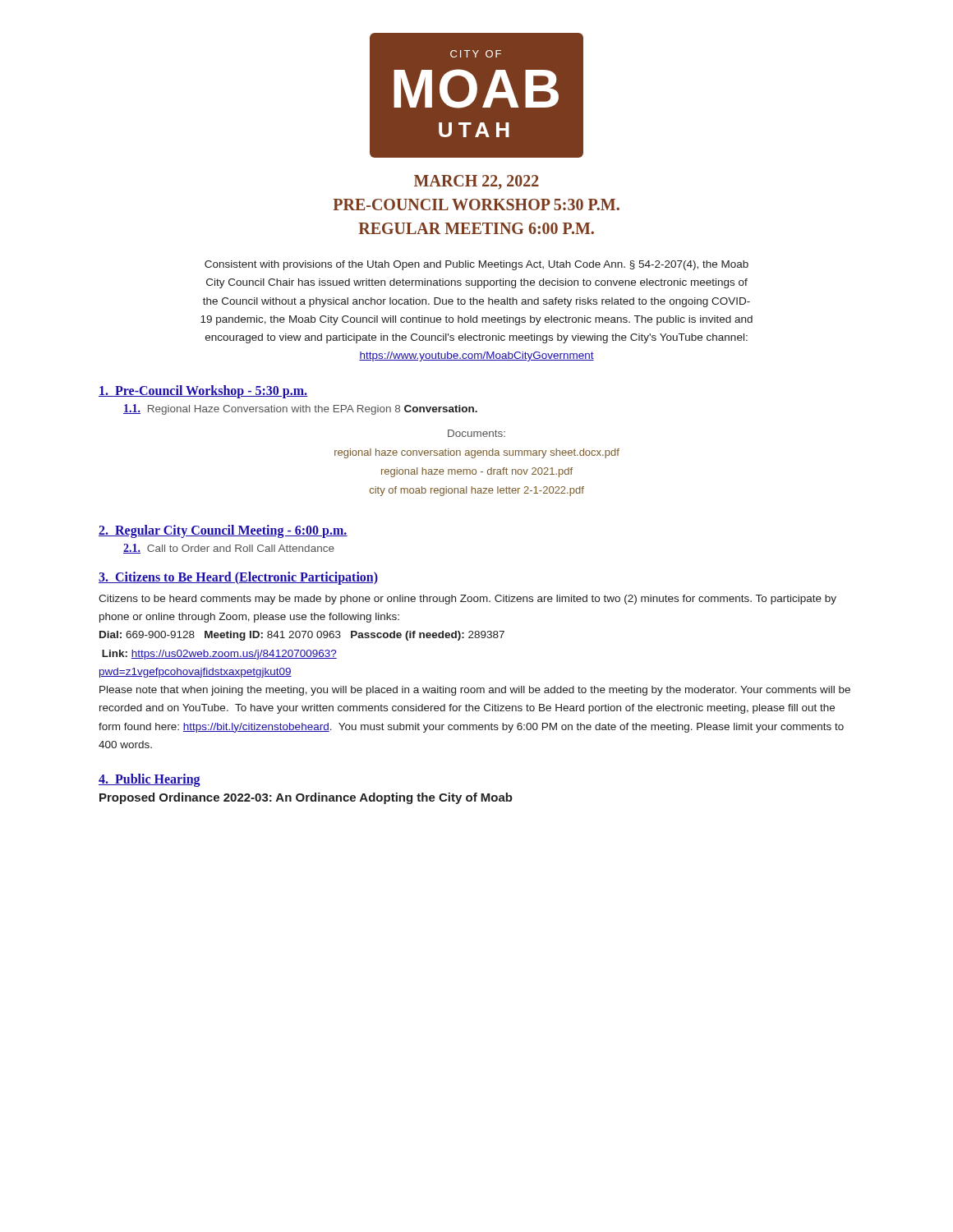This screenshot has height=1232, width=953.
Task: Where does it say "1. Pre-Council Workshop - 5:30 p.m."?
Action: 203,390
